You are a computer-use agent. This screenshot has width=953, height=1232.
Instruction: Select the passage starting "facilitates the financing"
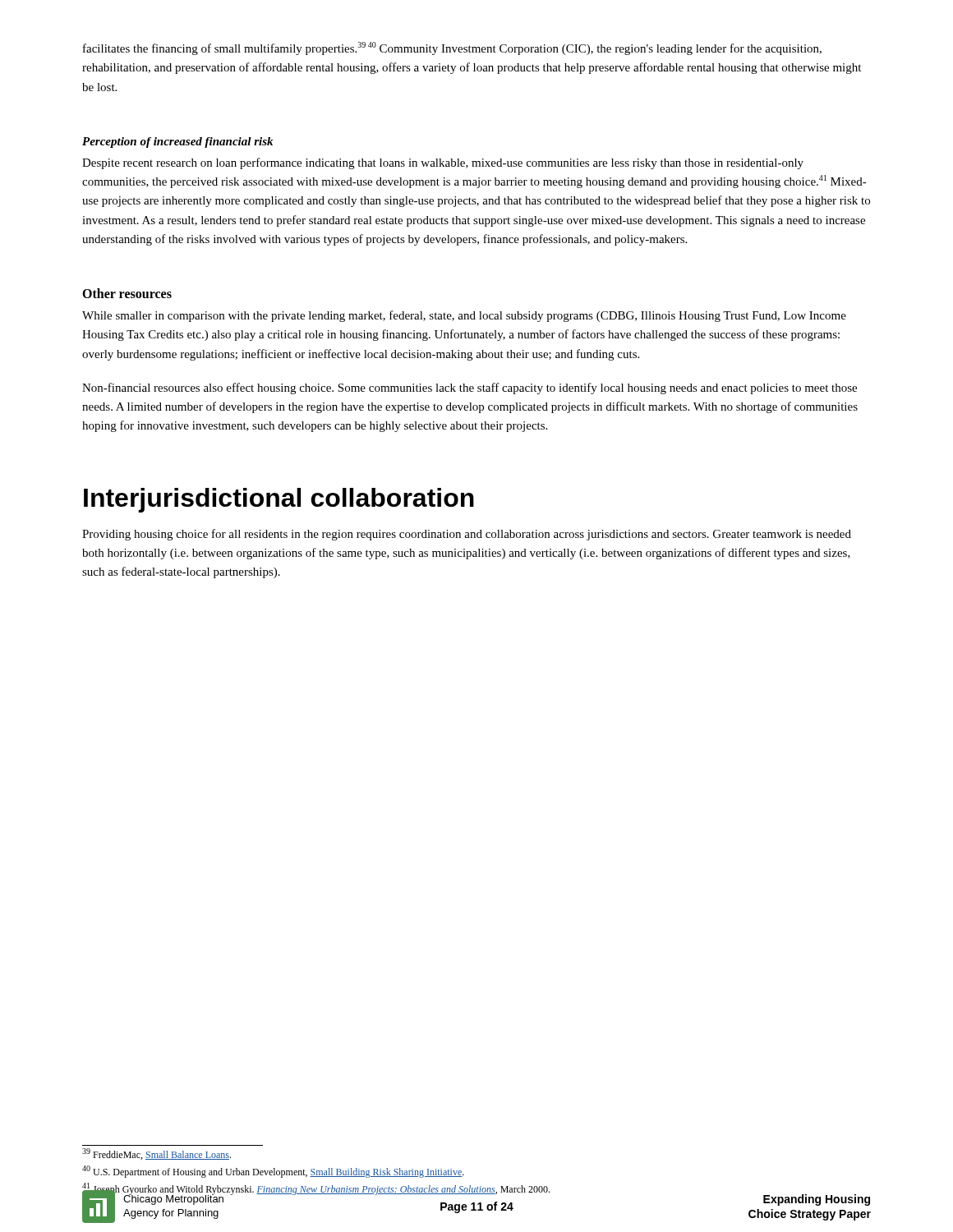476,68
